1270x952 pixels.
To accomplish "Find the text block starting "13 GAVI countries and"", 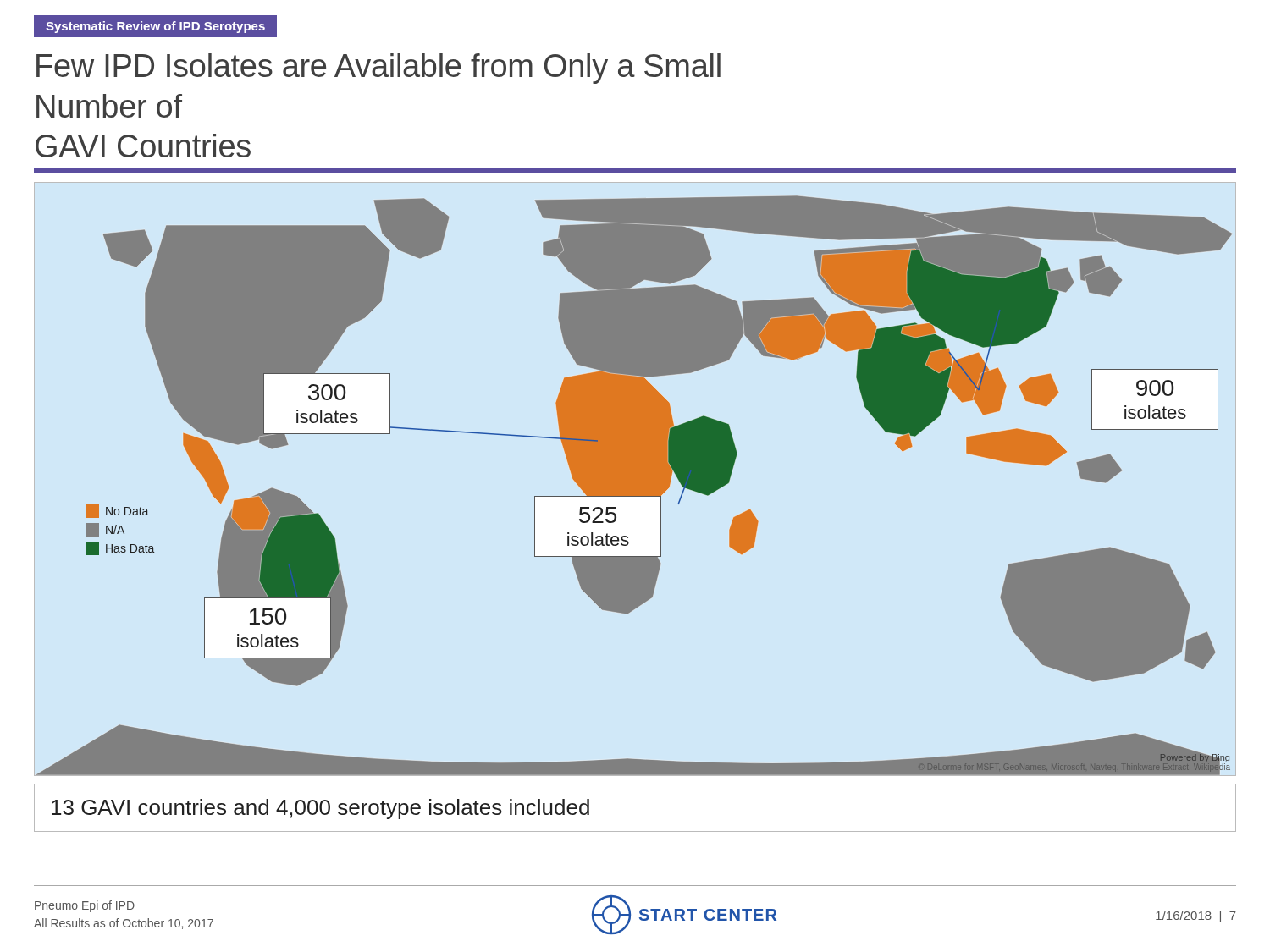I will tap(320, 809).
